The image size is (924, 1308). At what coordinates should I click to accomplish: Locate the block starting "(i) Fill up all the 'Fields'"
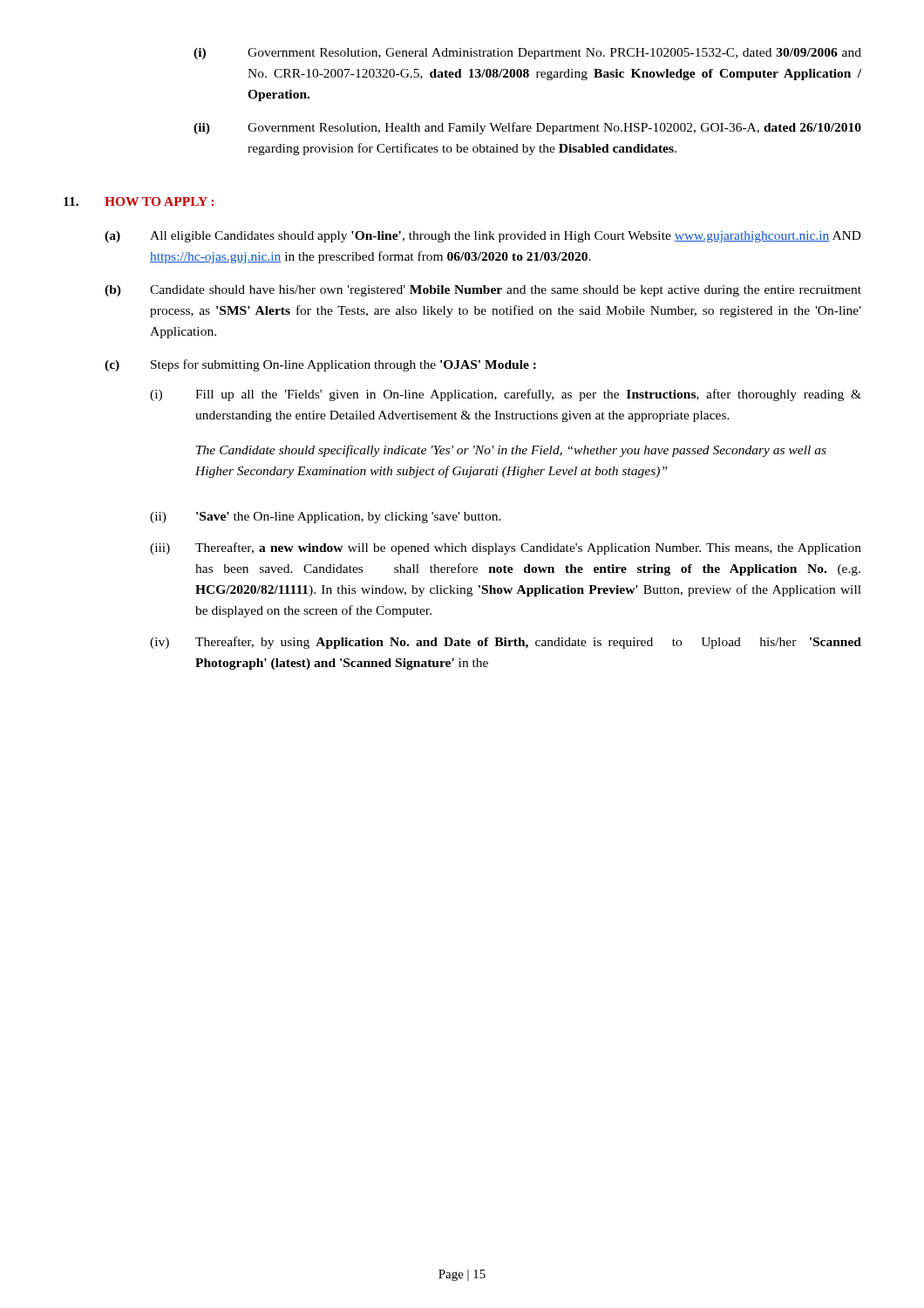(506, 440)
